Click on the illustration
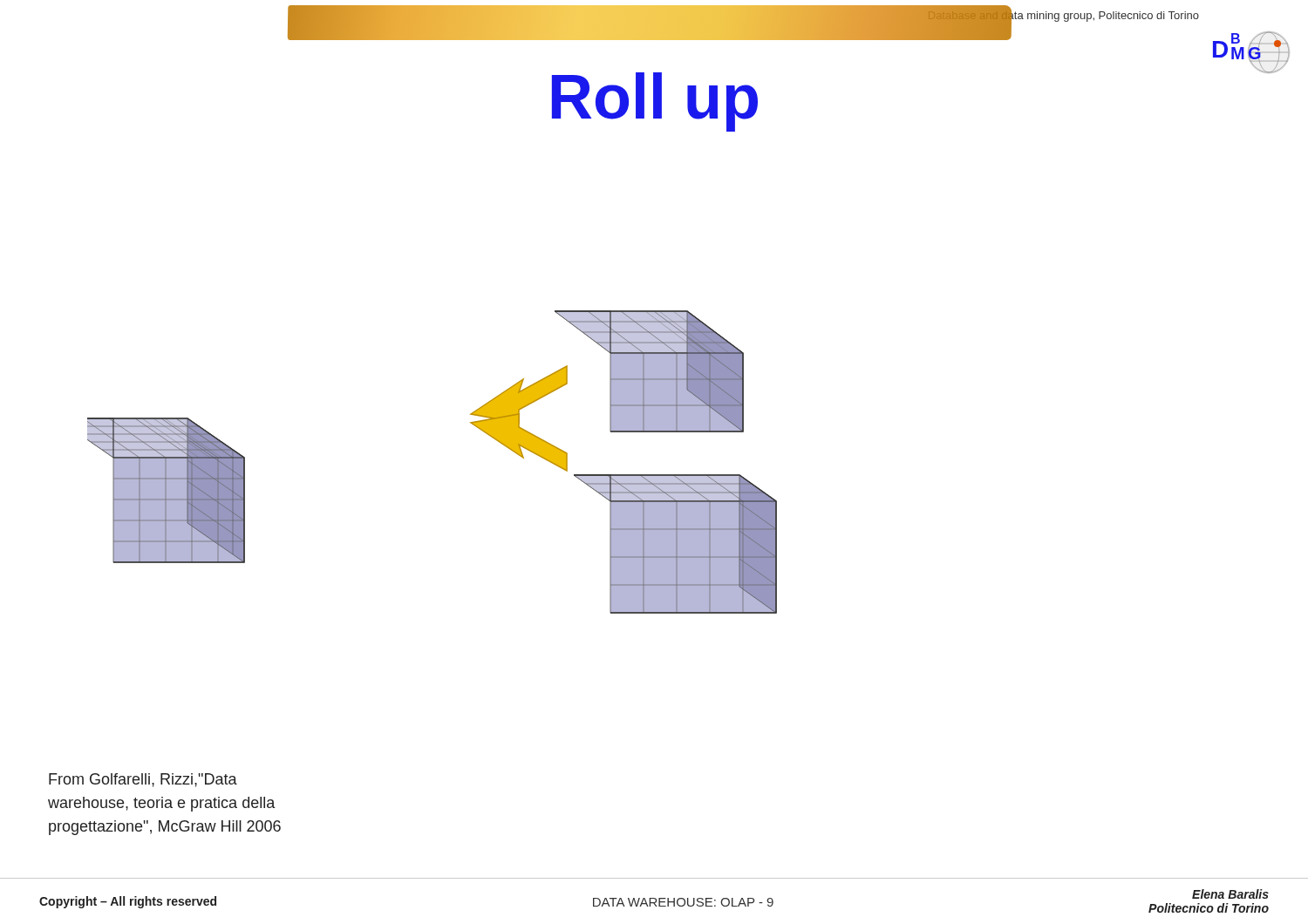The width and height of the screenshot is (1308, 924). (x=645, y=414)
